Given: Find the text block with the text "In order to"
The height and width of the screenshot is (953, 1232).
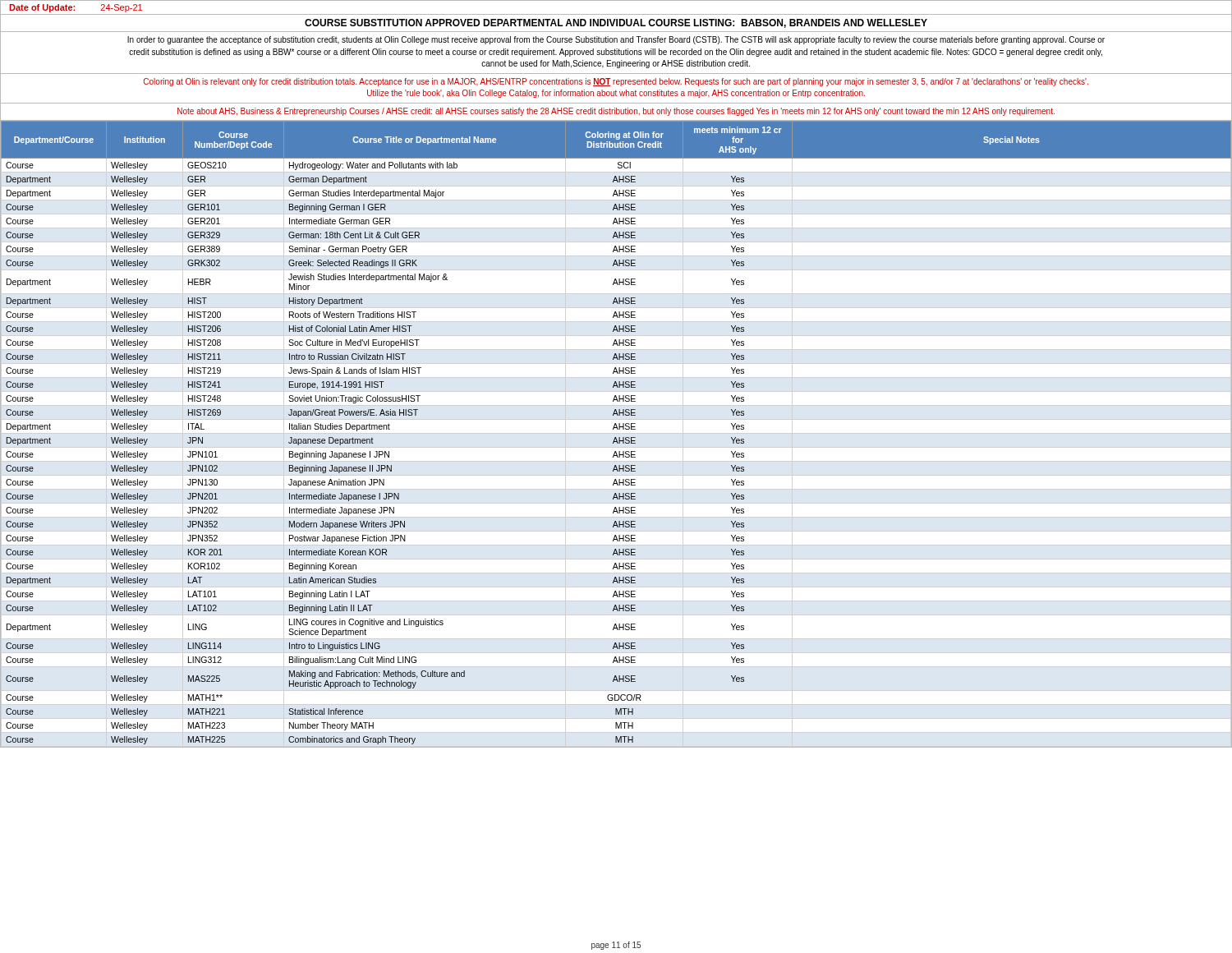Looking at the screenshot, I should click(616, 52).
